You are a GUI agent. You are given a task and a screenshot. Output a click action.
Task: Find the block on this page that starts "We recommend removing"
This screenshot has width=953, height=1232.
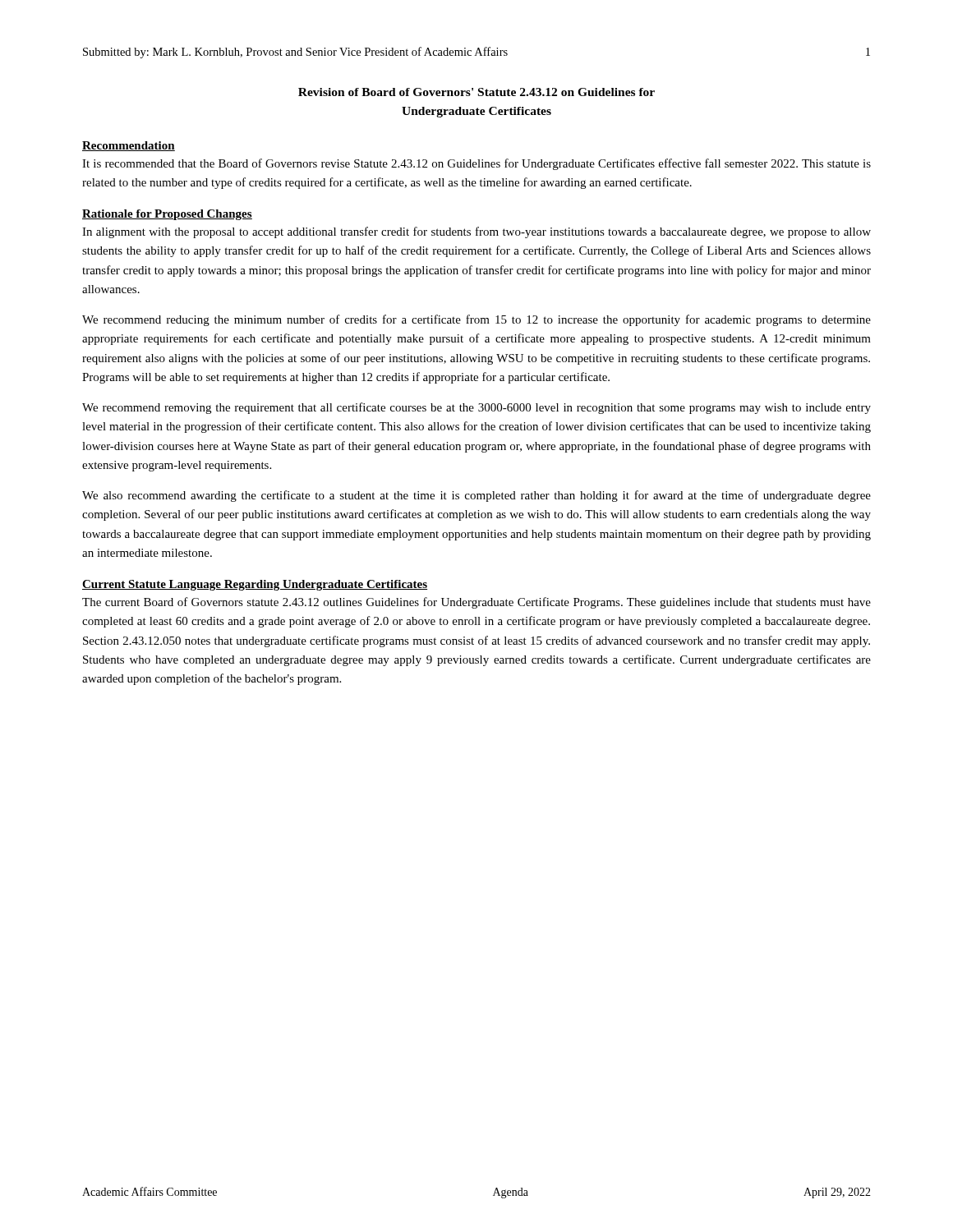[x=476, y=436]
